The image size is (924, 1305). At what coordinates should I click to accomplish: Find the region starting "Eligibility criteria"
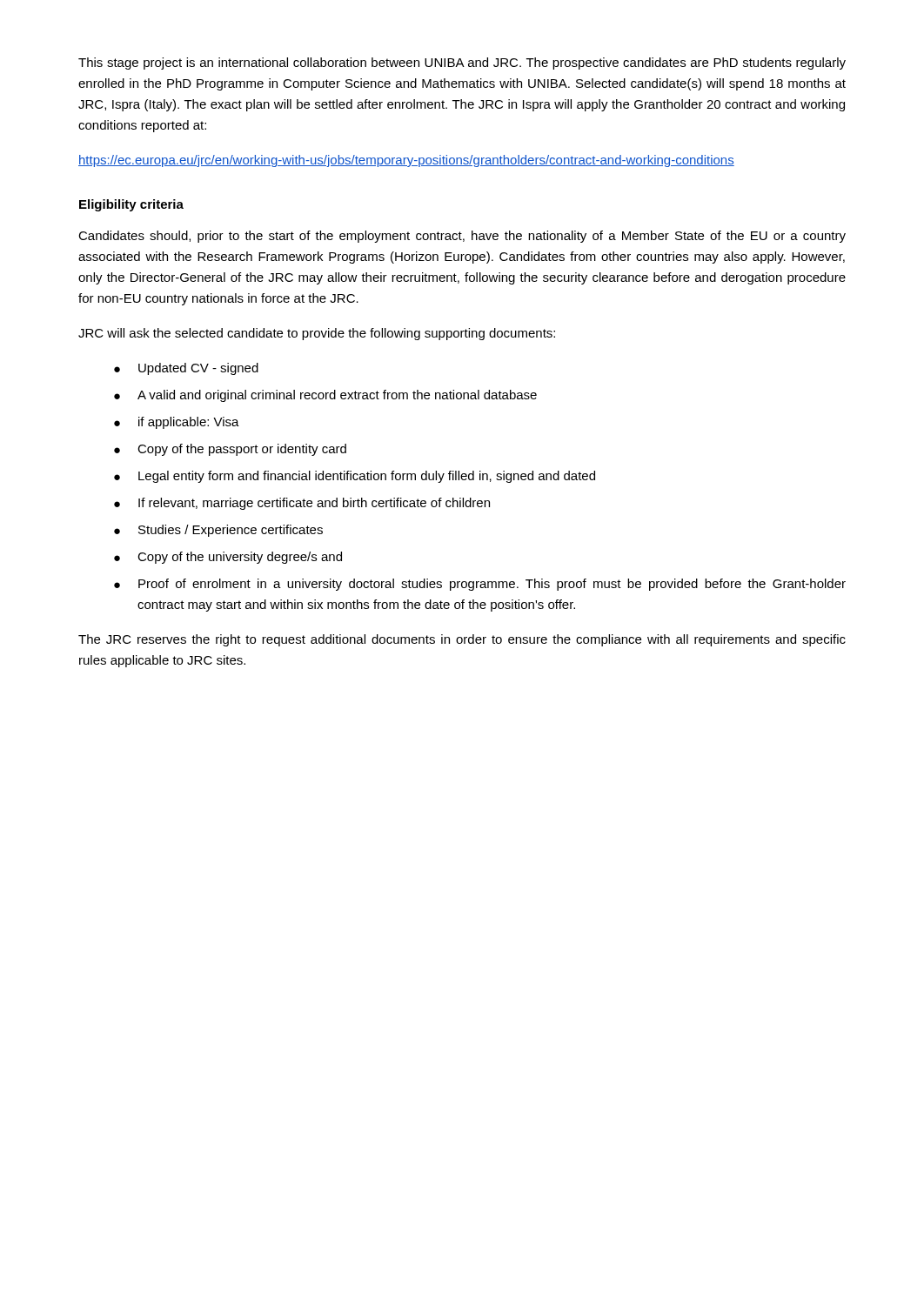coord(131,204)
